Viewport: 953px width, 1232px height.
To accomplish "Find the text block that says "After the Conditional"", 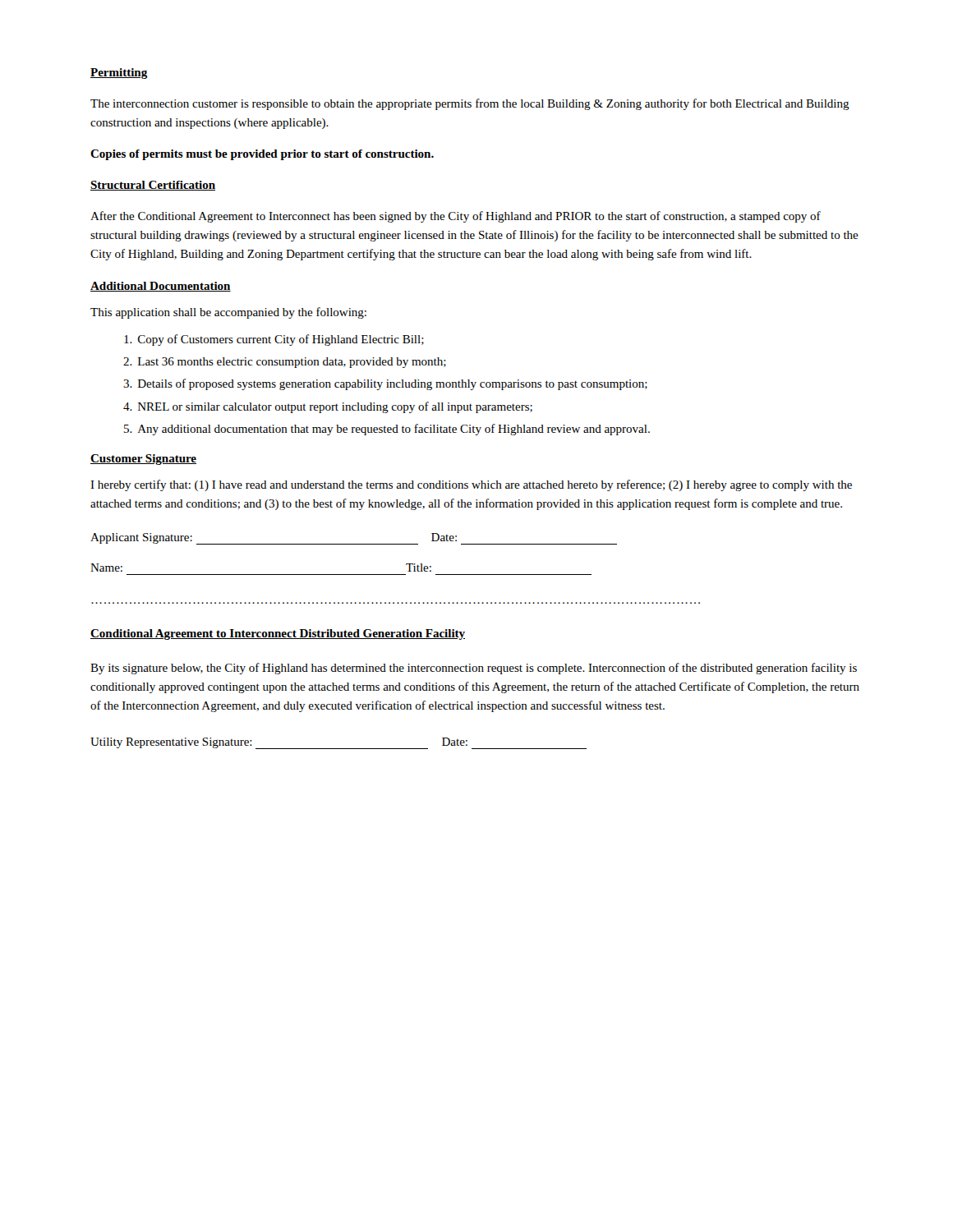I will pyautogui.click(x=474, y=235).
